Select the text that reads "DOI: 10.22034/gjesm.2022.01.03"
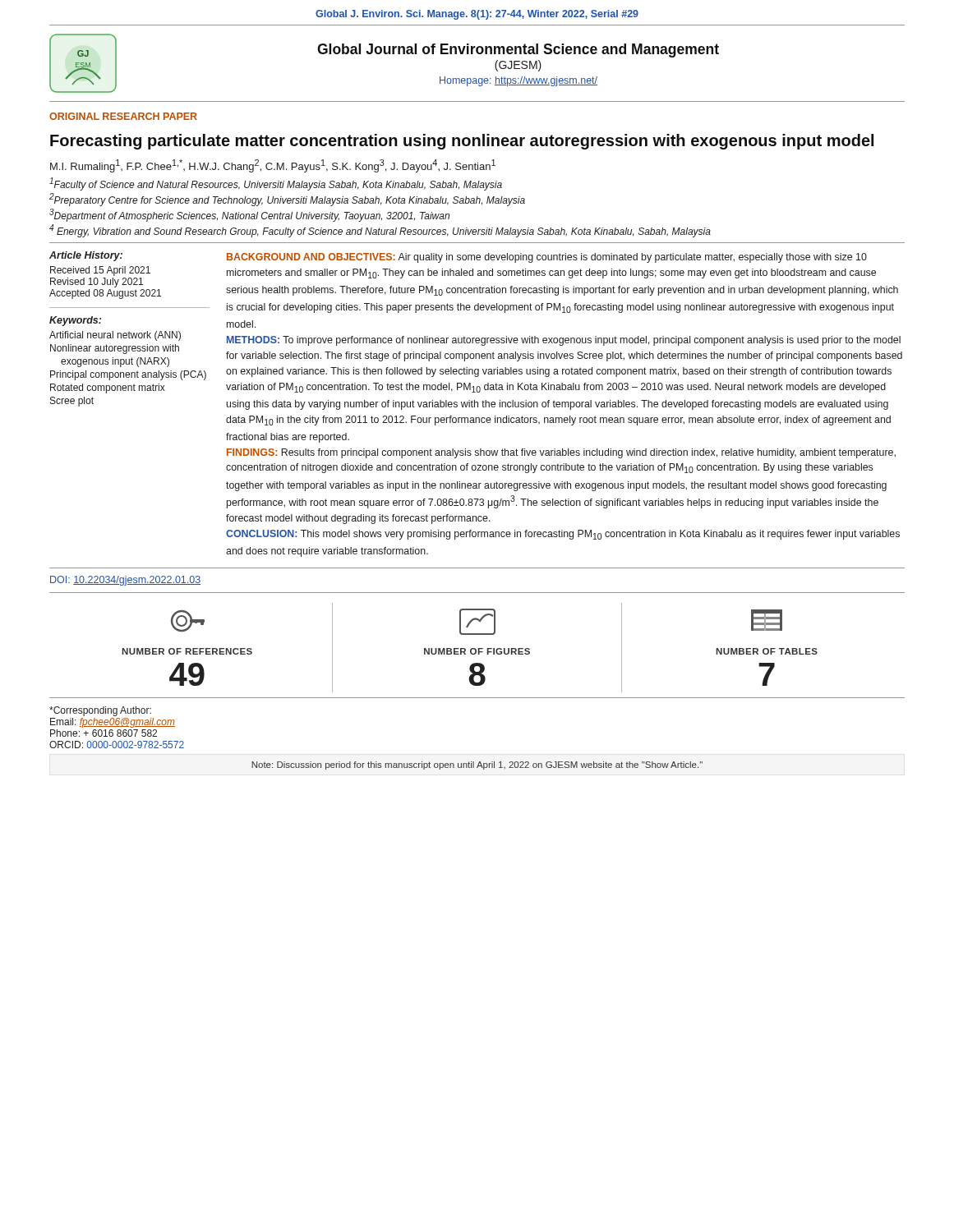954x1232 pixels. [125, 580]
